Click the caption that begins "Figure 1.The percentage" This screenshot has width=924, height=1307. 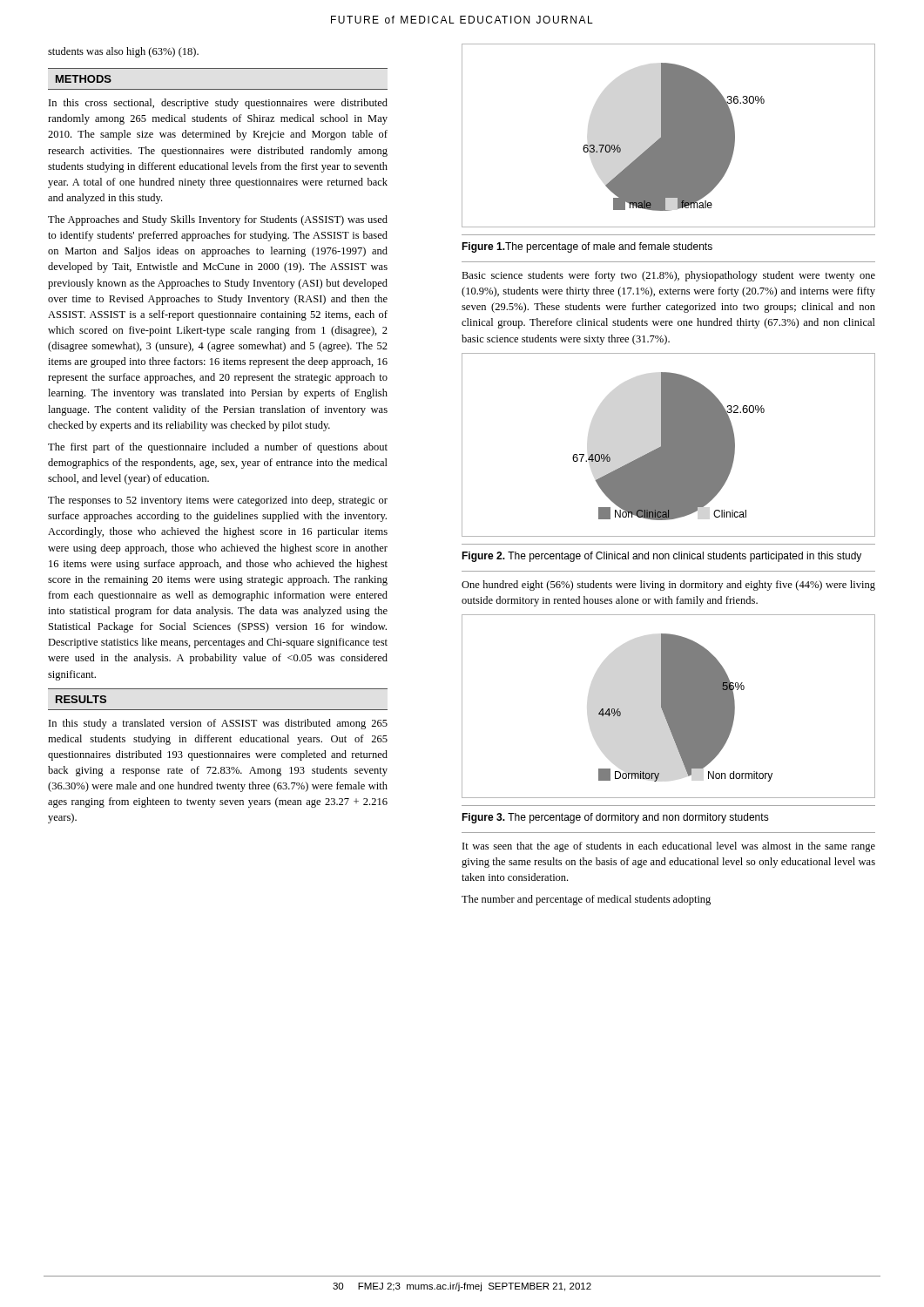587,247
